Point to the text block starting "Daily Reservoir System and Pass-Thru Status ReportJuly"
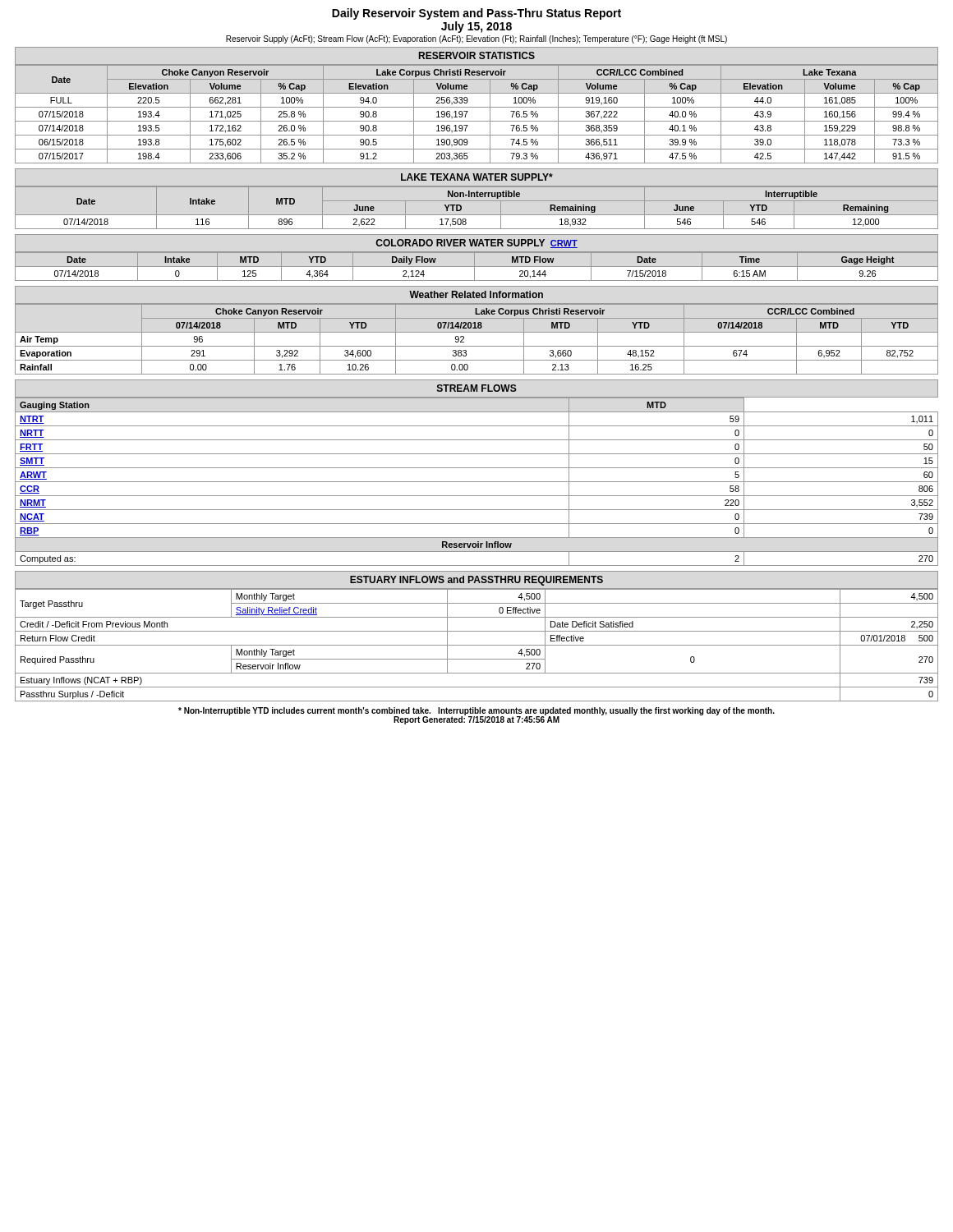 point(476,20)
